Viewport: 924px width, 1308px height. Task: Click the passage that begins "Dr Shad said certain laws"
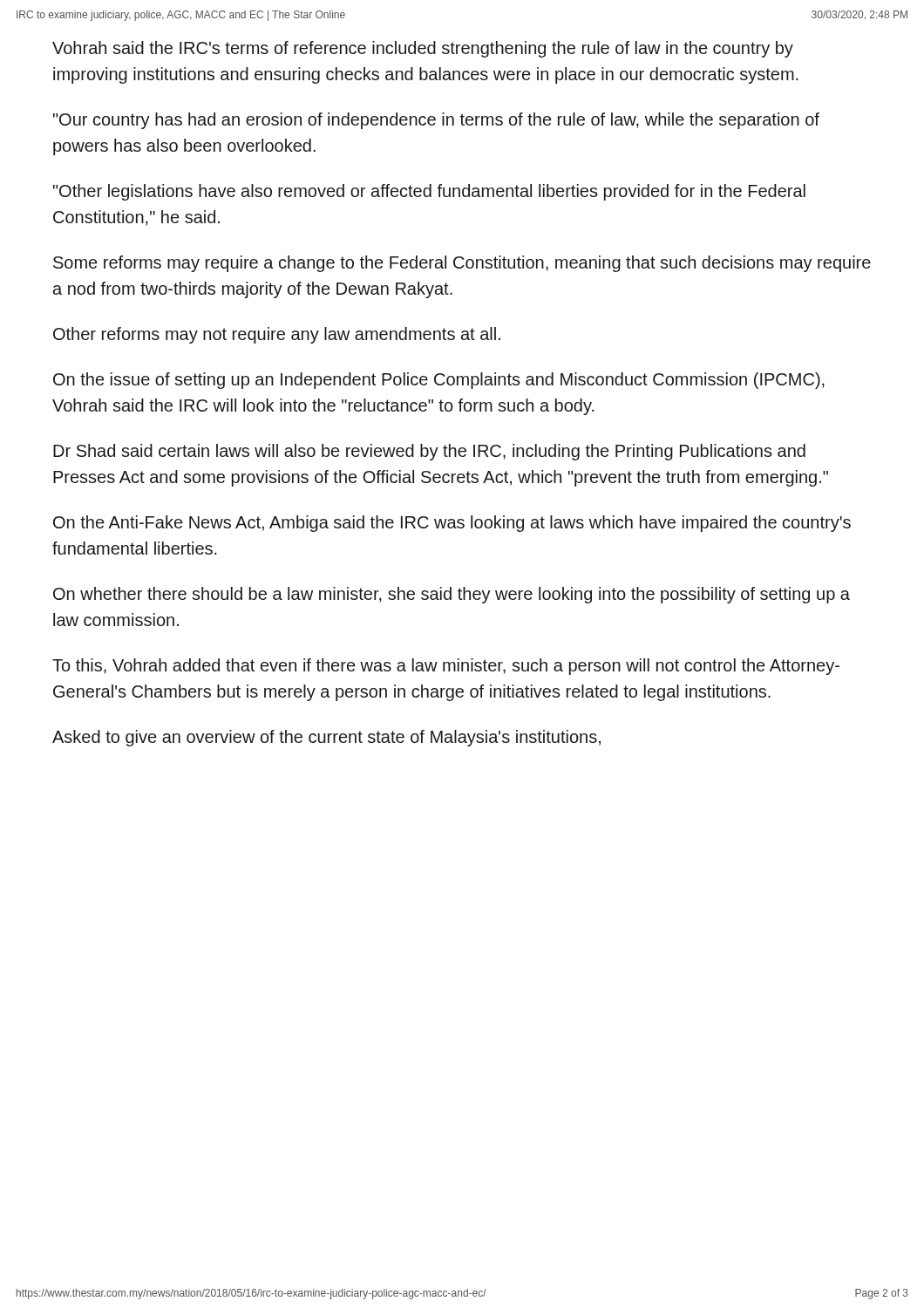point(441,464)
